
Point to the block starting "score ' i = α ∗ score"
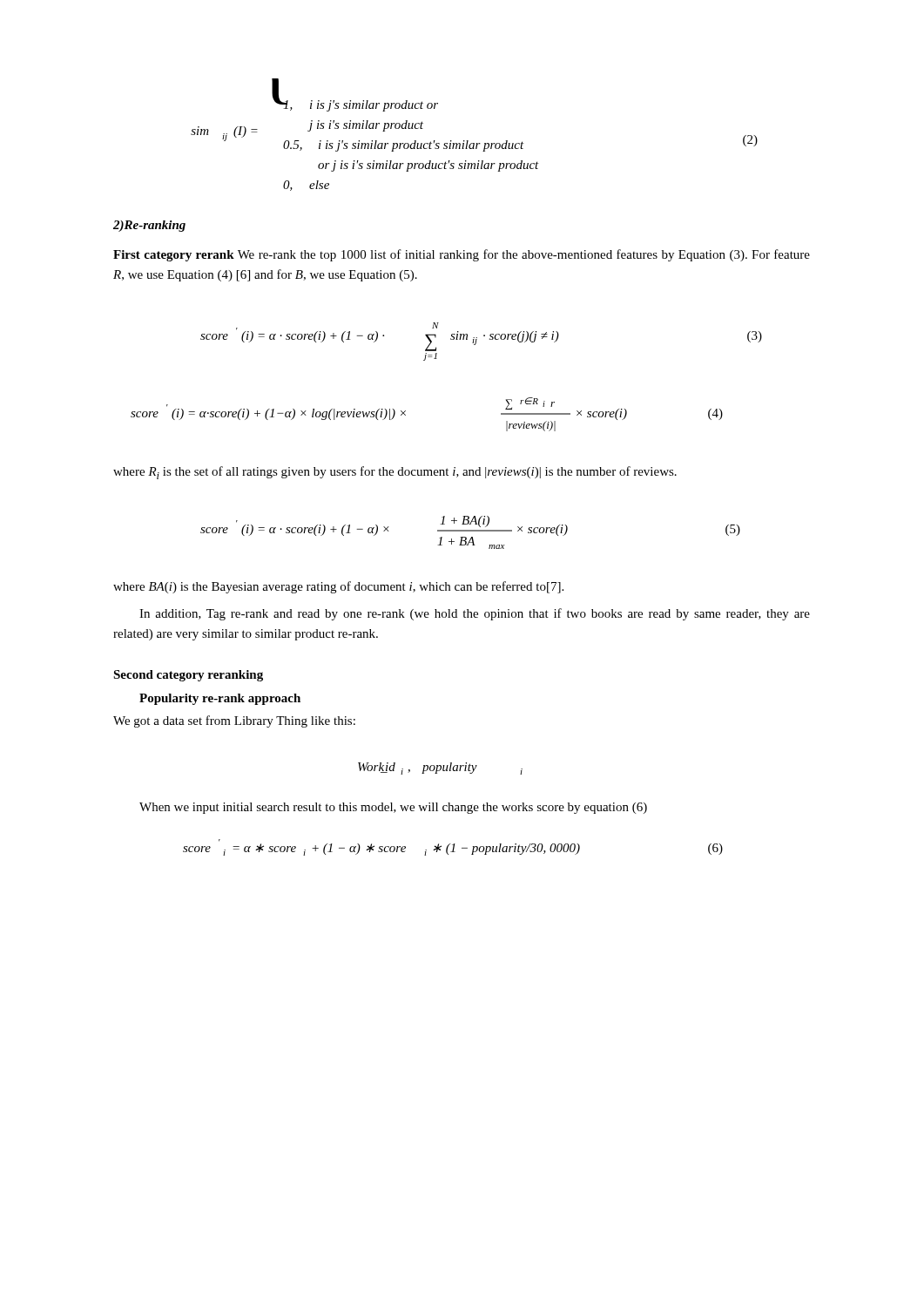tap(462, 847)
